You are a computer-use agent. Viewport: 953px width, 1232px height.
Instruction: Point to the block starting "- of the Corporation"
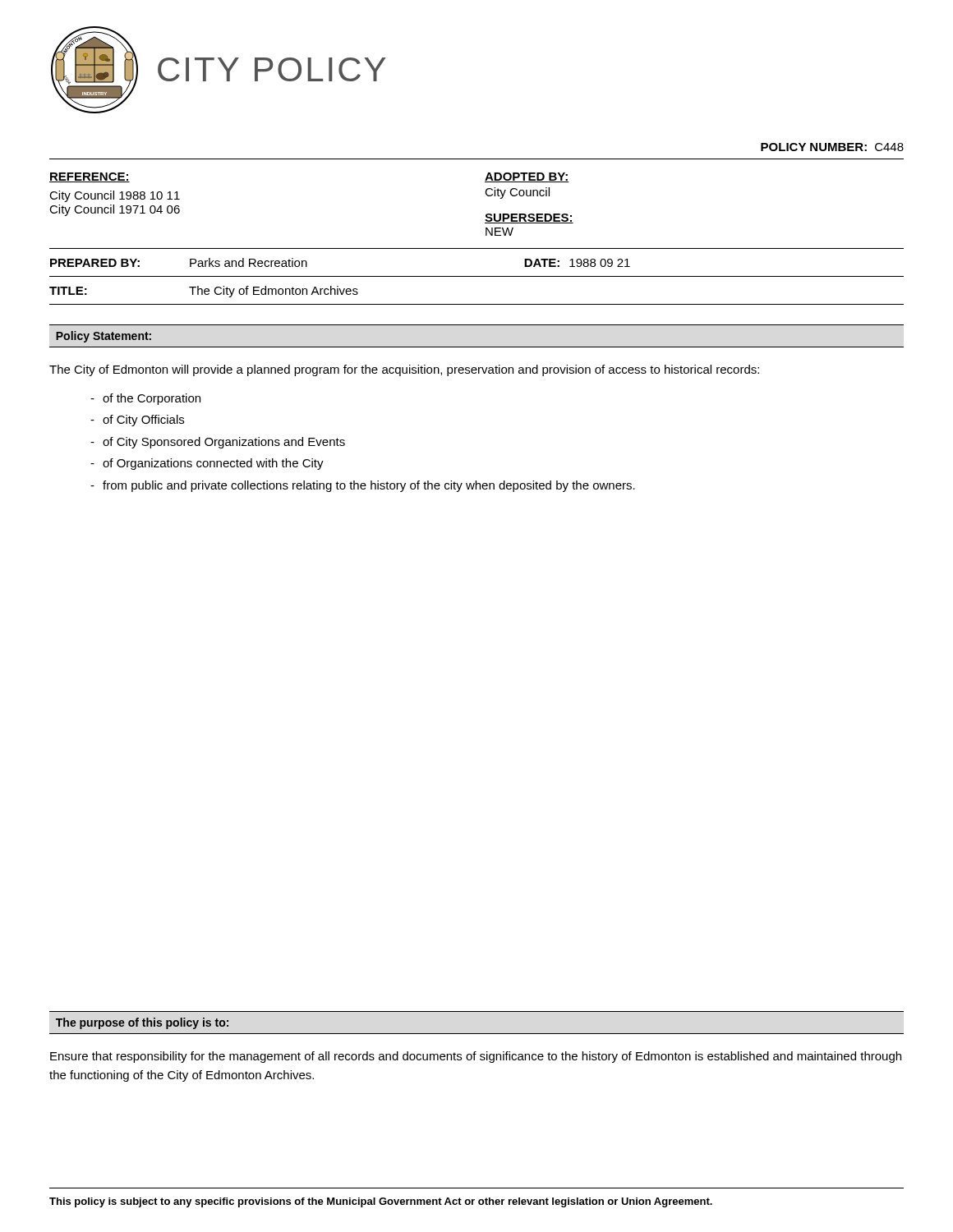pyautogui.click(x=146, y=398)
